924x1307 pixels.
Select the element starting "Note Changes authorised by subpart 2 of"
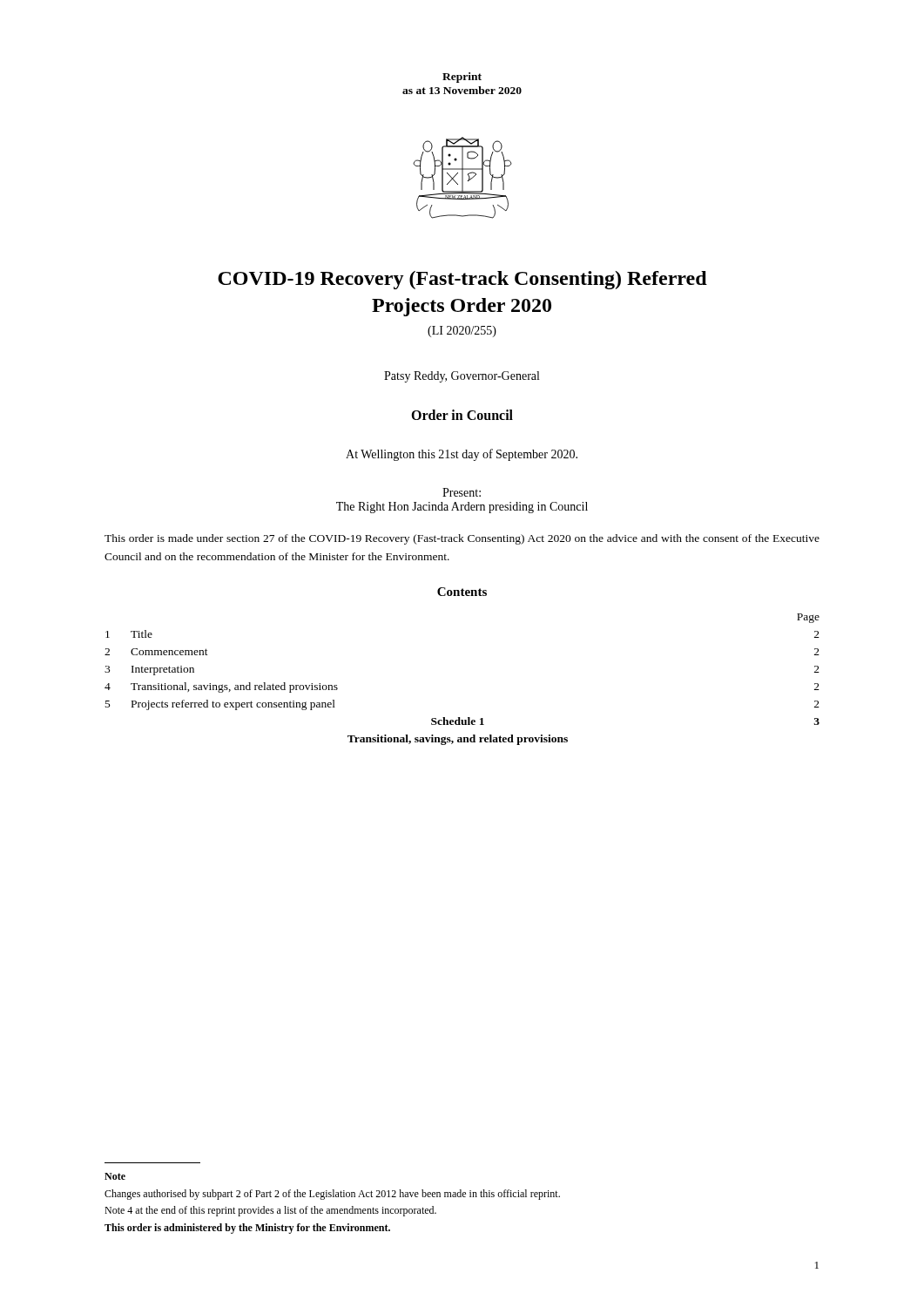(462, 1199)
